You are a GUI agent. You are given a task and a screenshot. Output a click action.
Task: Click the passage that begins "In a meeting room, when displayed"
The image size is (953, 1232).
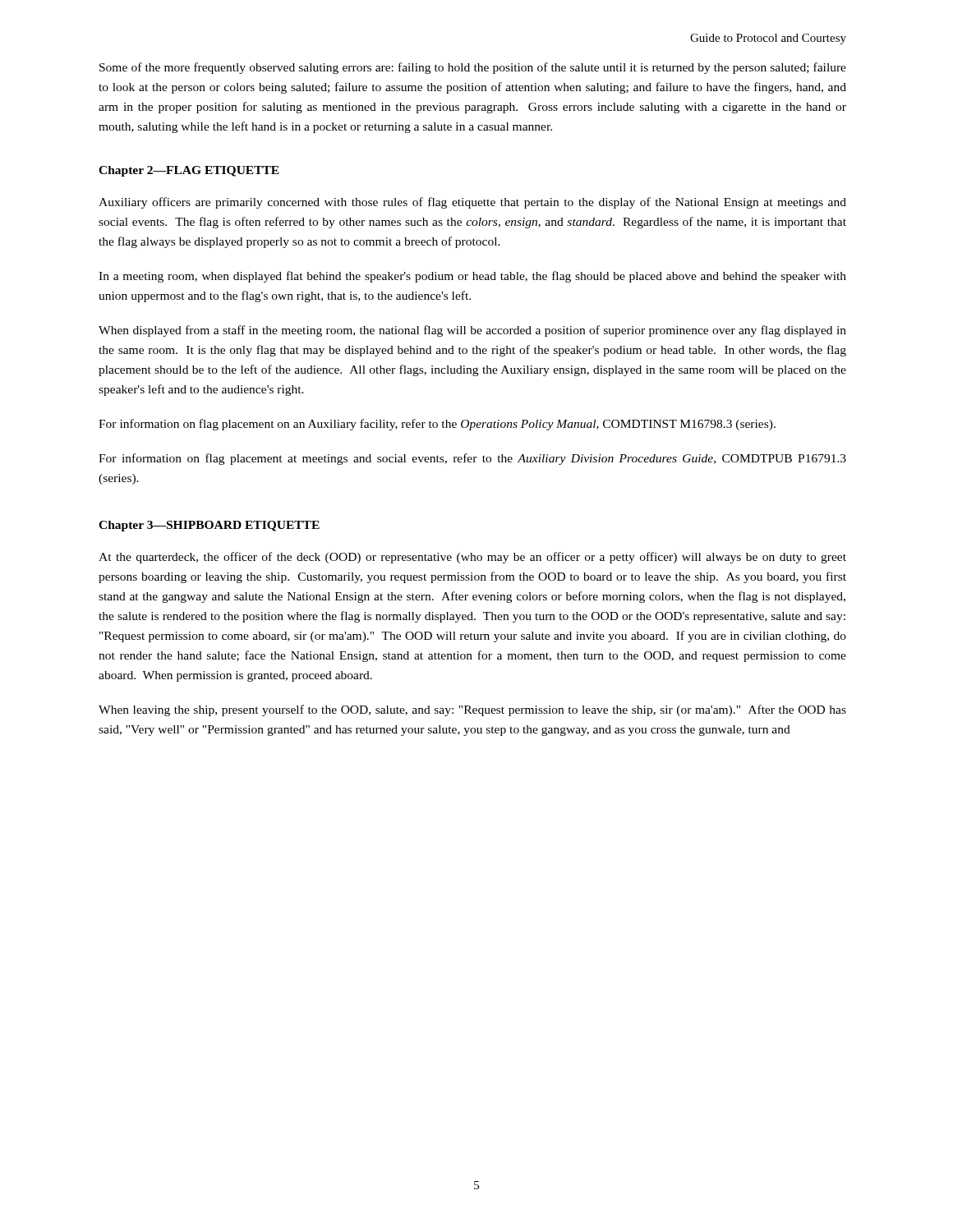(x=472, y=286)
